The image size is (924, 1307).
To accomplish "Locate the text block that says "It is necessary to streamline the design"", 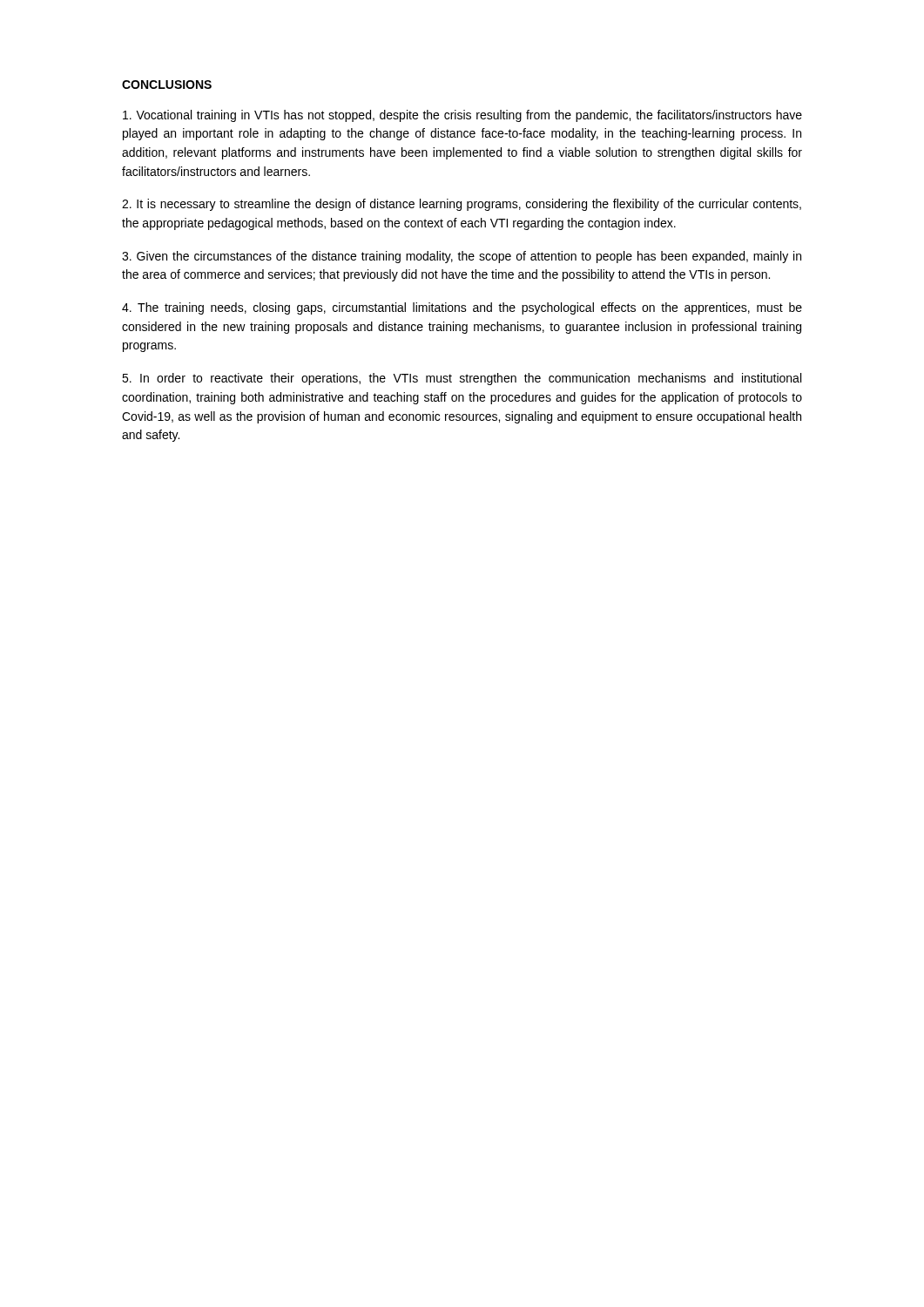I will [x=462, y=214].
